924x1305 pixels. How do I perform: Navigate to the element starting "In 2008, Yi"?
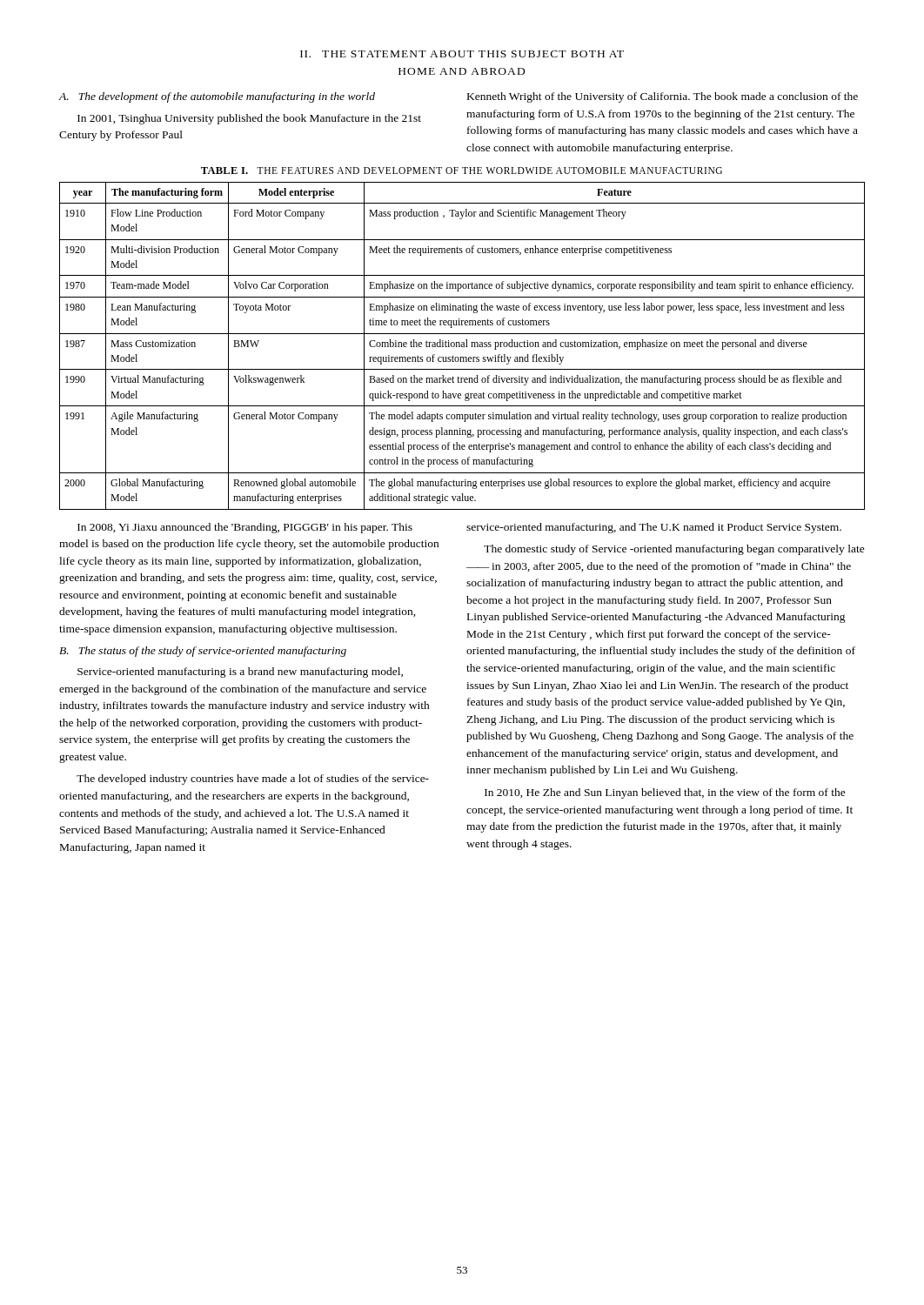click(x=251, y=578)
